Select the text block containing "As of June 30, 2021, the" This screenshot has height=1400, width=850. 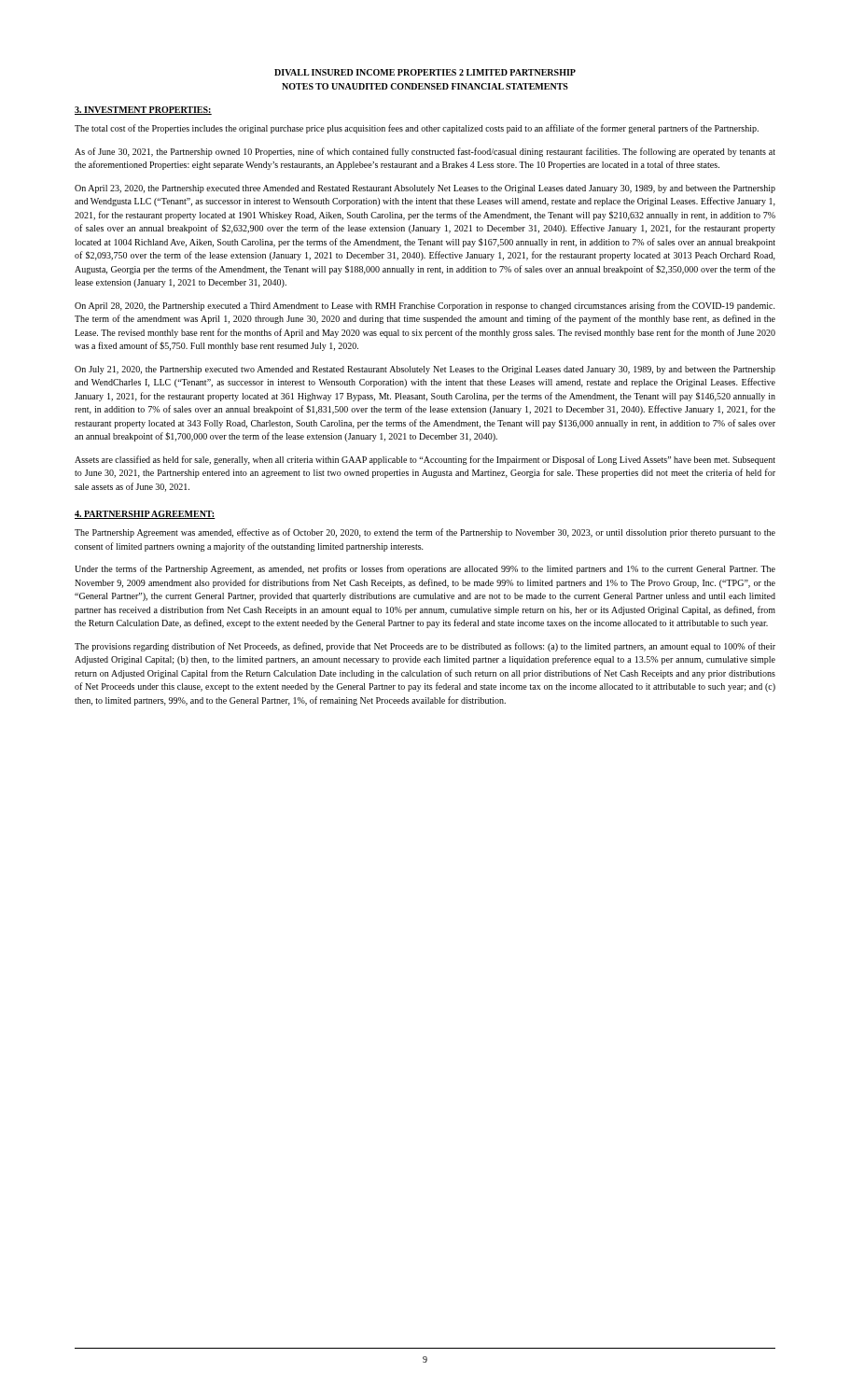coord(425,159)
